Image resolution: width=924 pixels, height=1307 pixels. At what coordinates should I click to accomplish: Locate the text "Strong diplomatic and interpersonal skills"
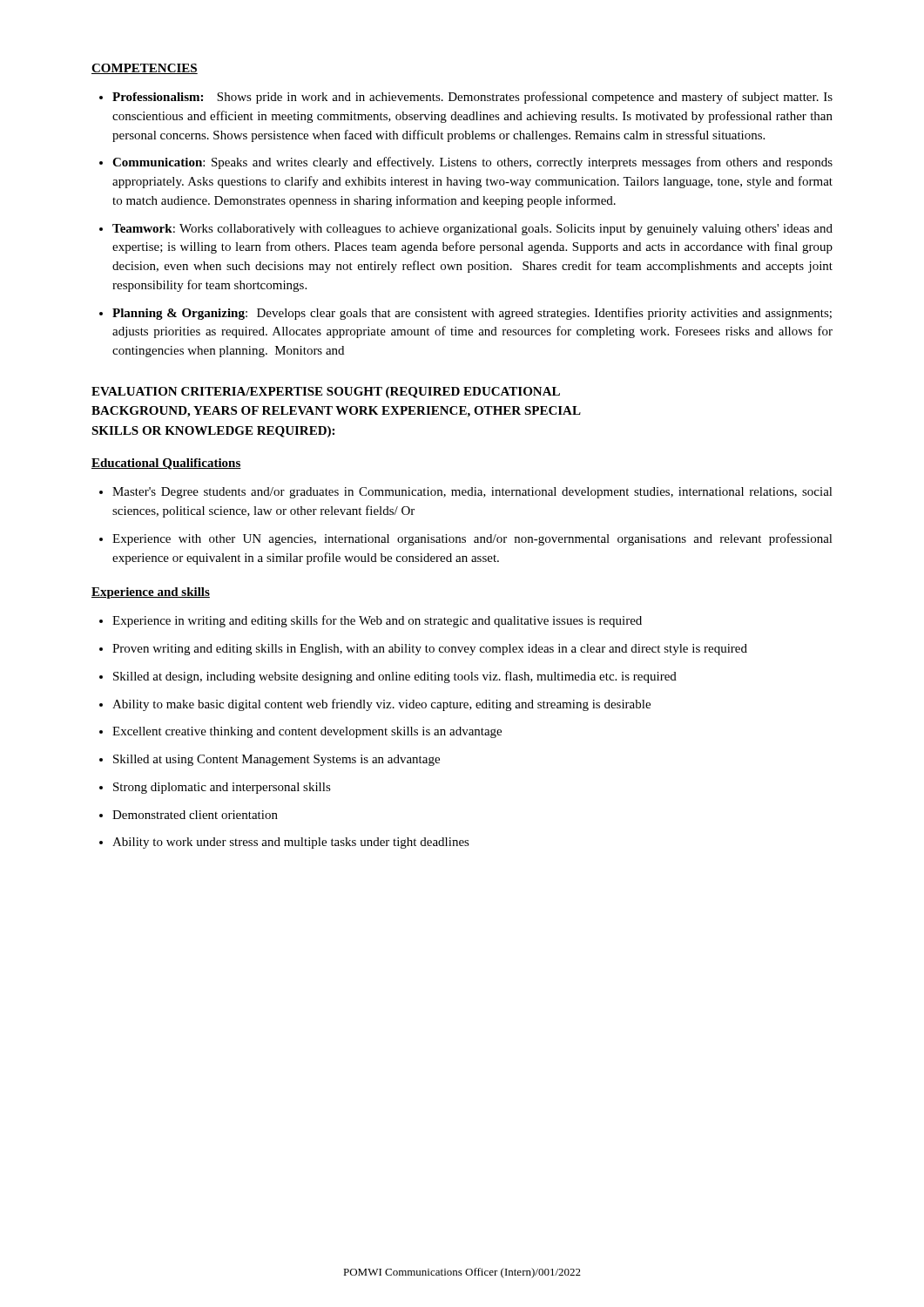click(222, 787)
